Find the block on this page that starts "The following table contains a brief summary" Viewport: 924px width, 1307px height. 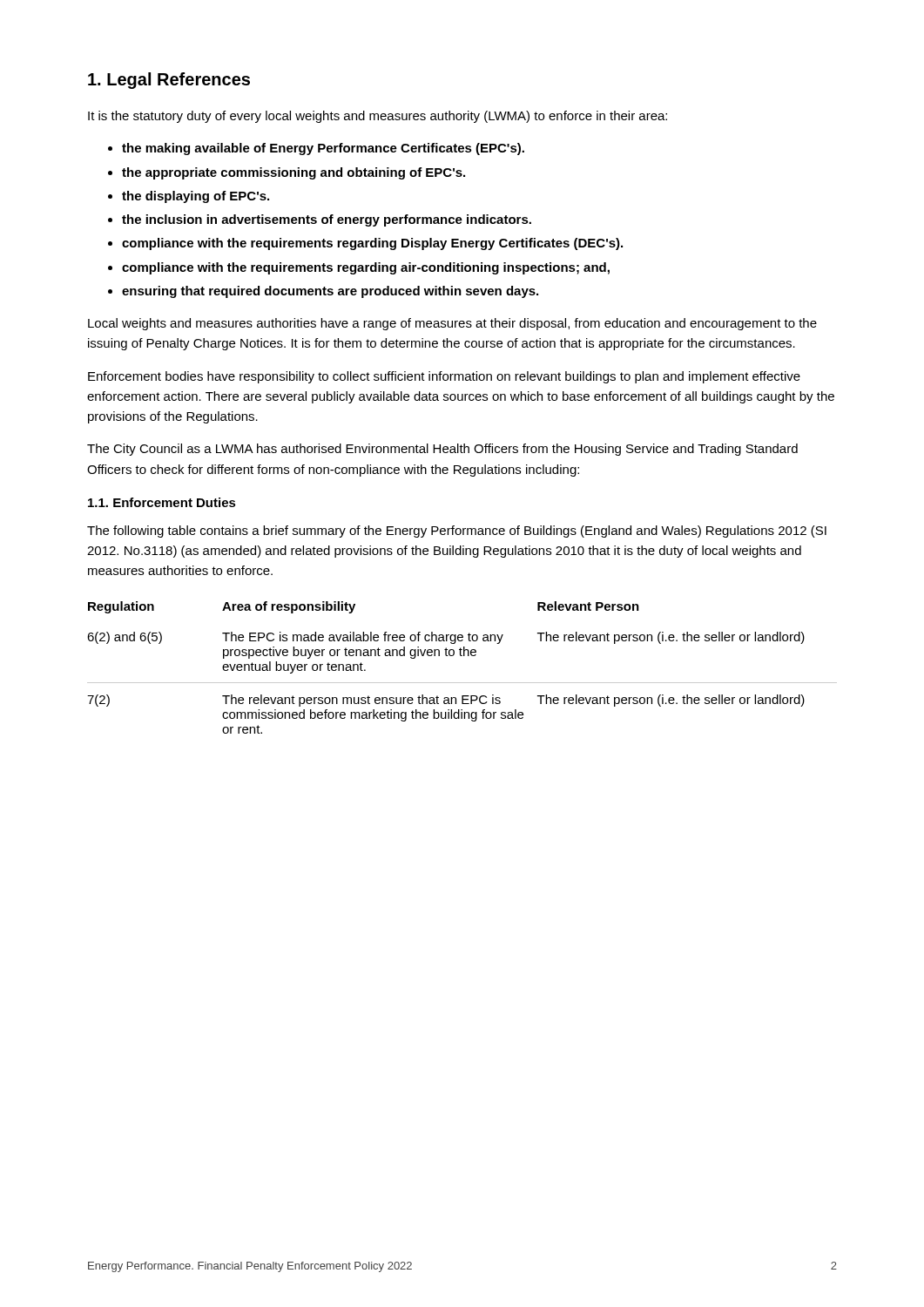click(x=462, y=550)
